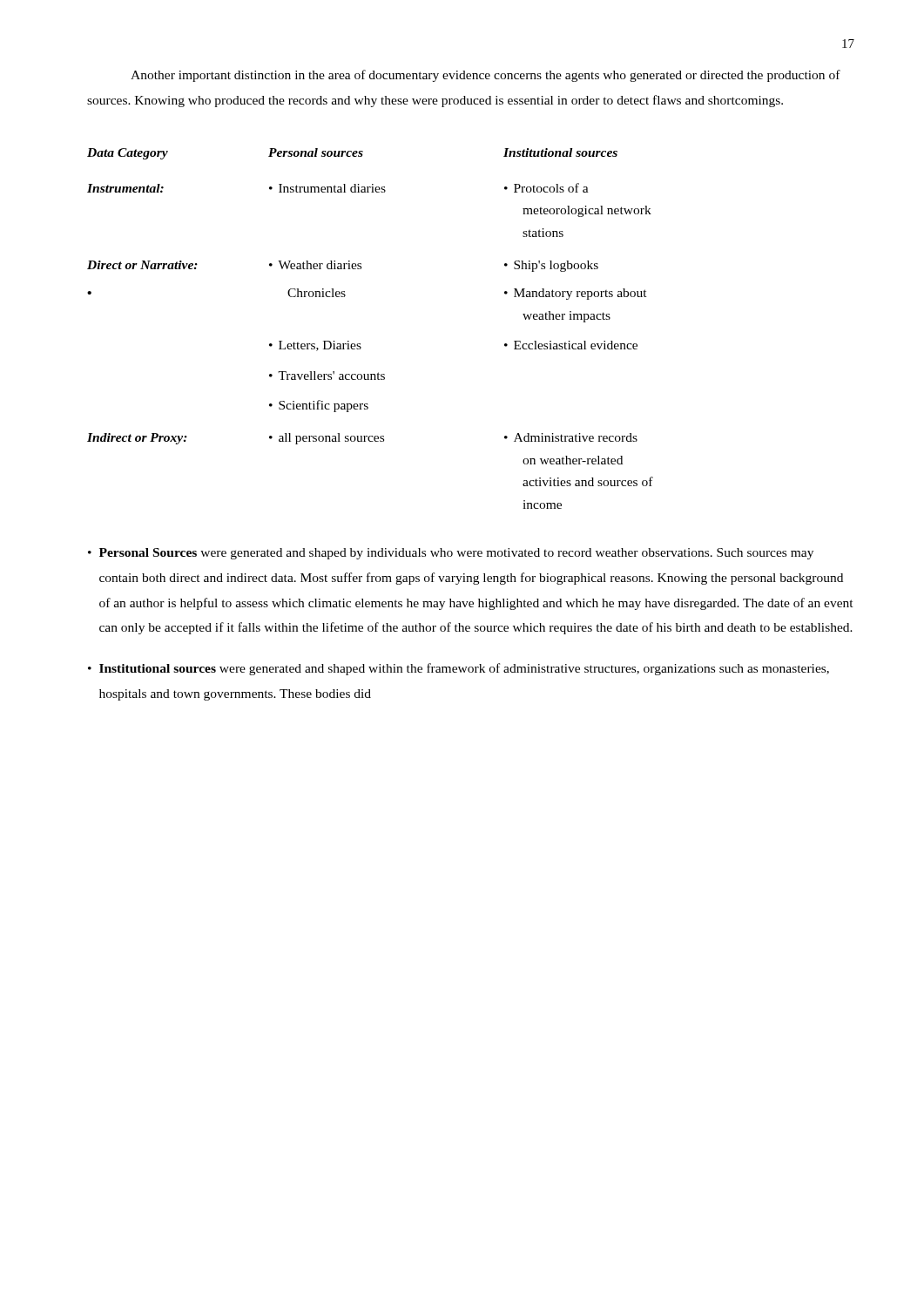Where is the passage that starts "• Personal Sources were generated and shaped by"?
Screen dimensions: 1307x924
pos(471,590)
